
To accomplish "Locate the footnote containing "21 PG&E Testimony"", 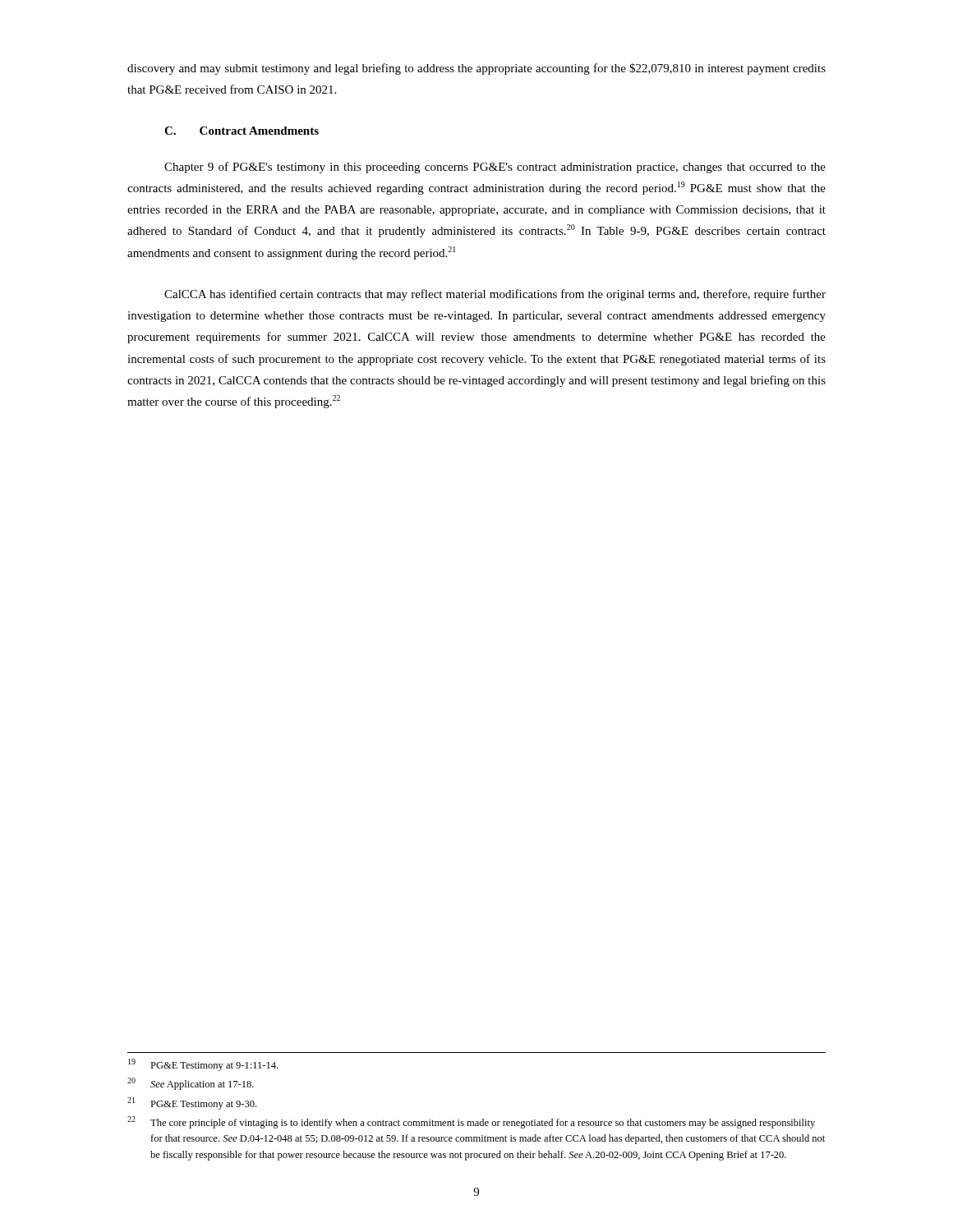I will [x=192, y=1104].
